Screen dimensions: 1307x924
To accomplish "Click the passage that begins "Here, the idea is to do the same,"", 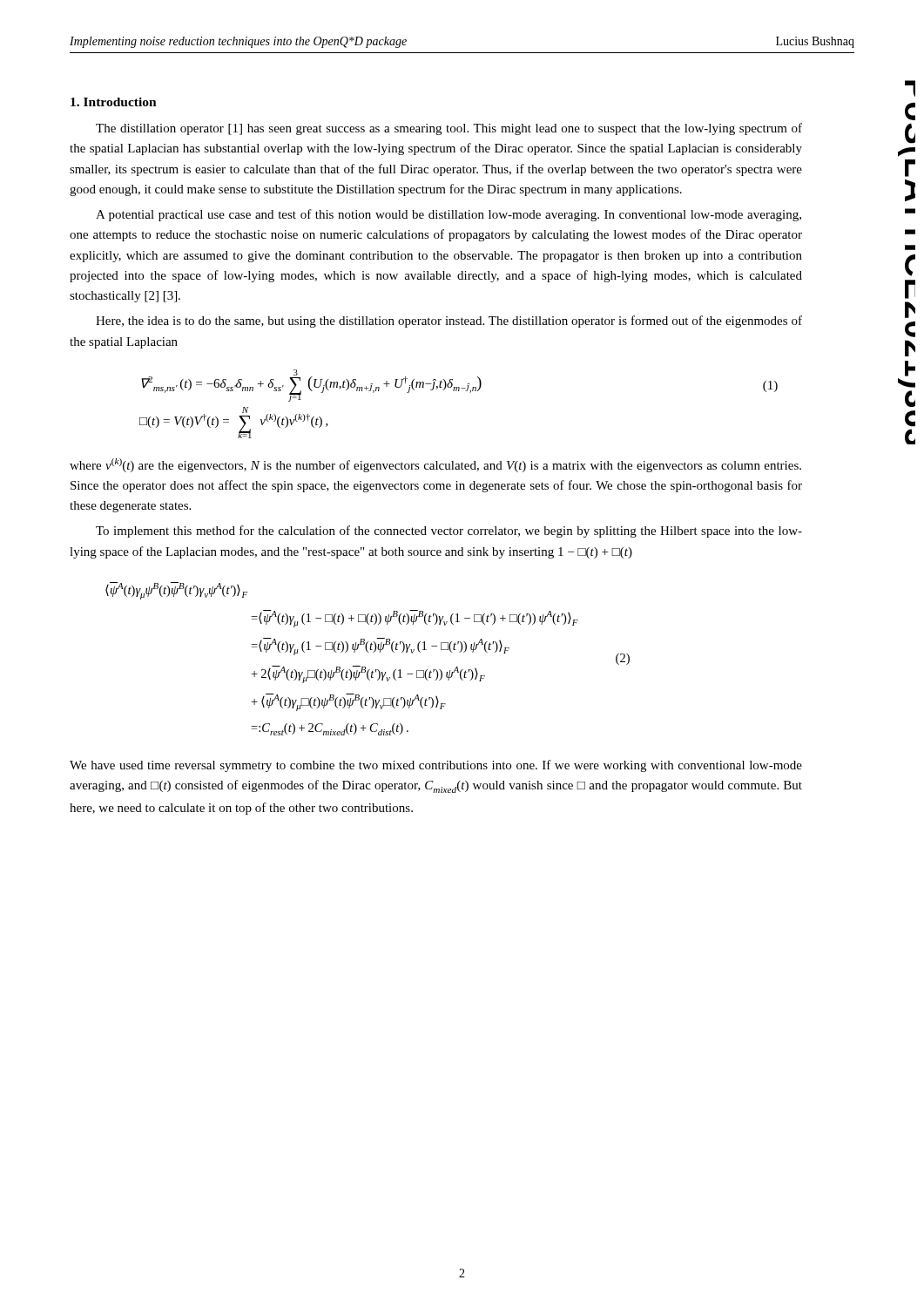I will [436, 331].
